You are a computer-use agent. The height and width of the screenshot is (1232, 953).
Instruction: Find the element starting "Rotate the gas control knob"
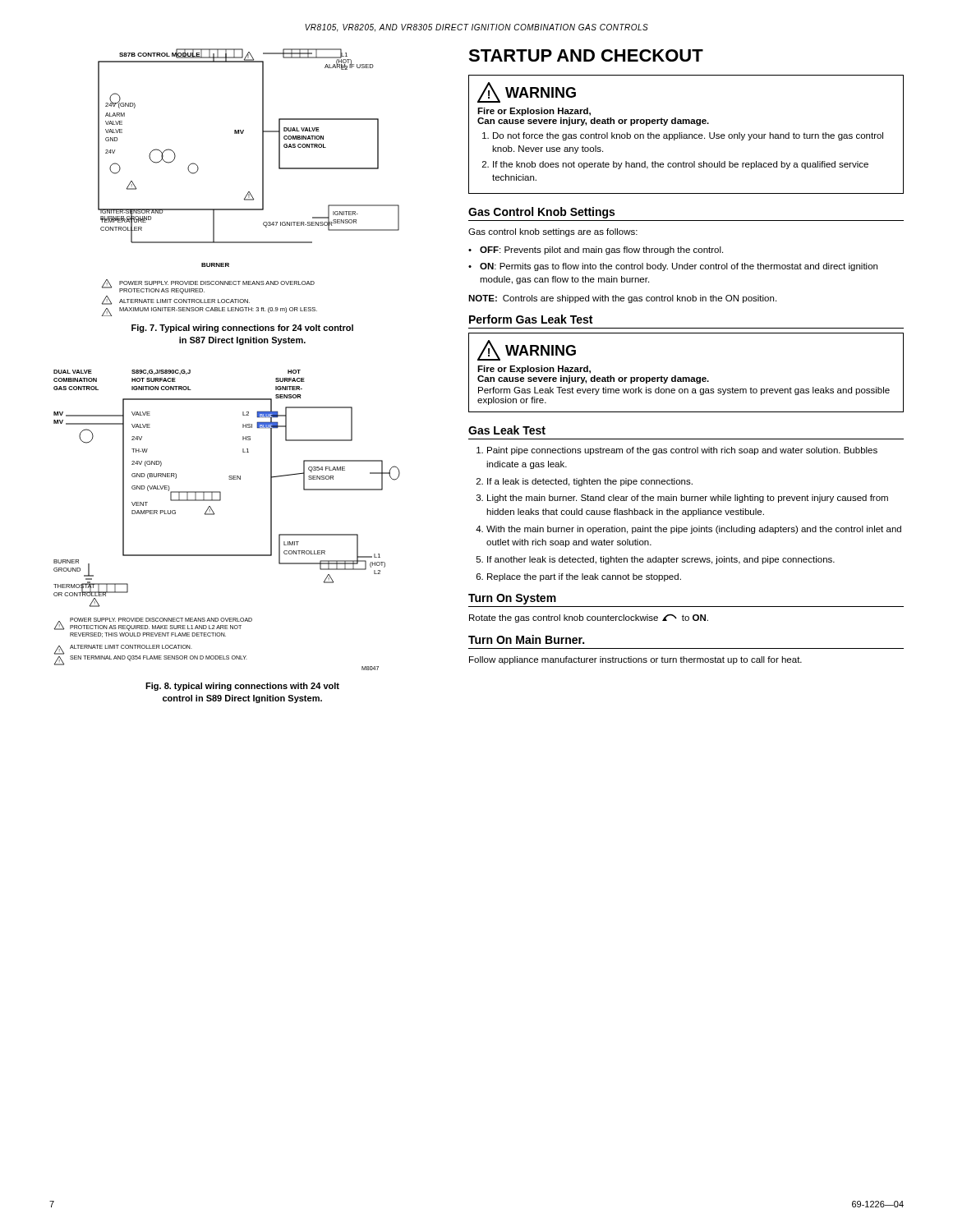(x=589, y=619)
